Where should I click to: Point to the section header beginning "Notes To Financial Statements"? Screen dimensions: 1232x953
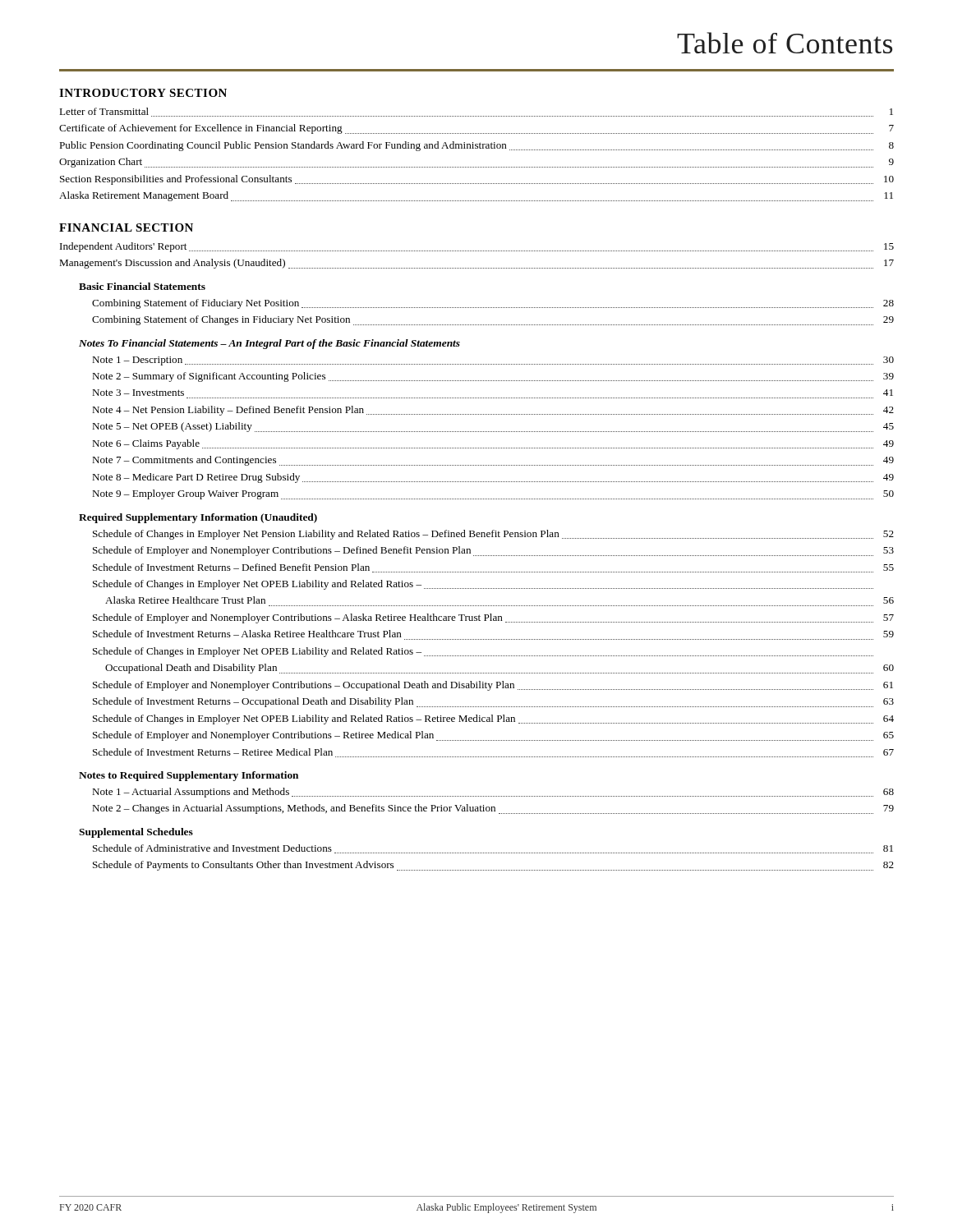(270, 342)
